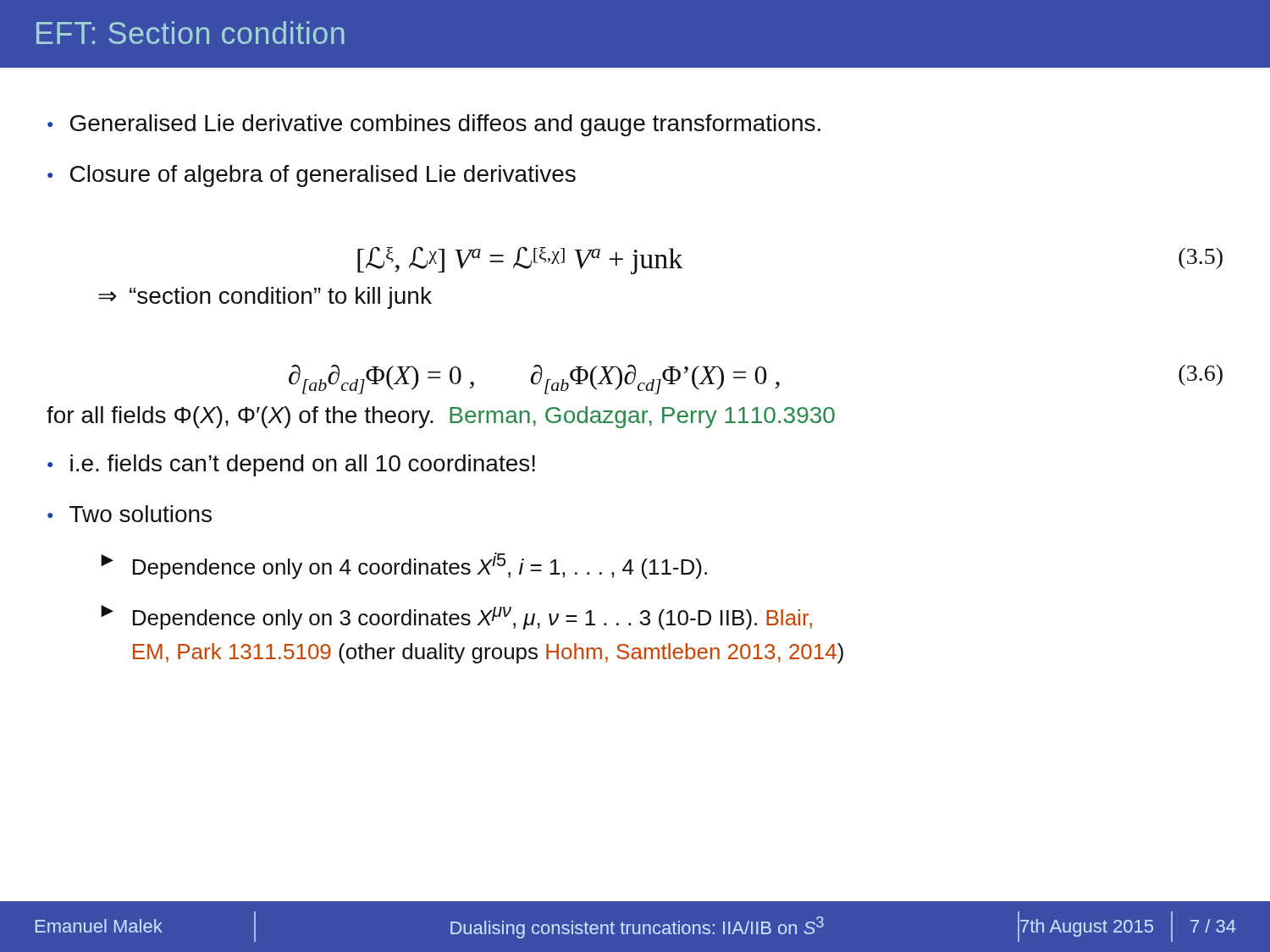The width and height of the screenshot is (1270, 952).
Task: Locate the element starting "[ℒξ, ℒχ] Va"
Action: click(635, 256)
